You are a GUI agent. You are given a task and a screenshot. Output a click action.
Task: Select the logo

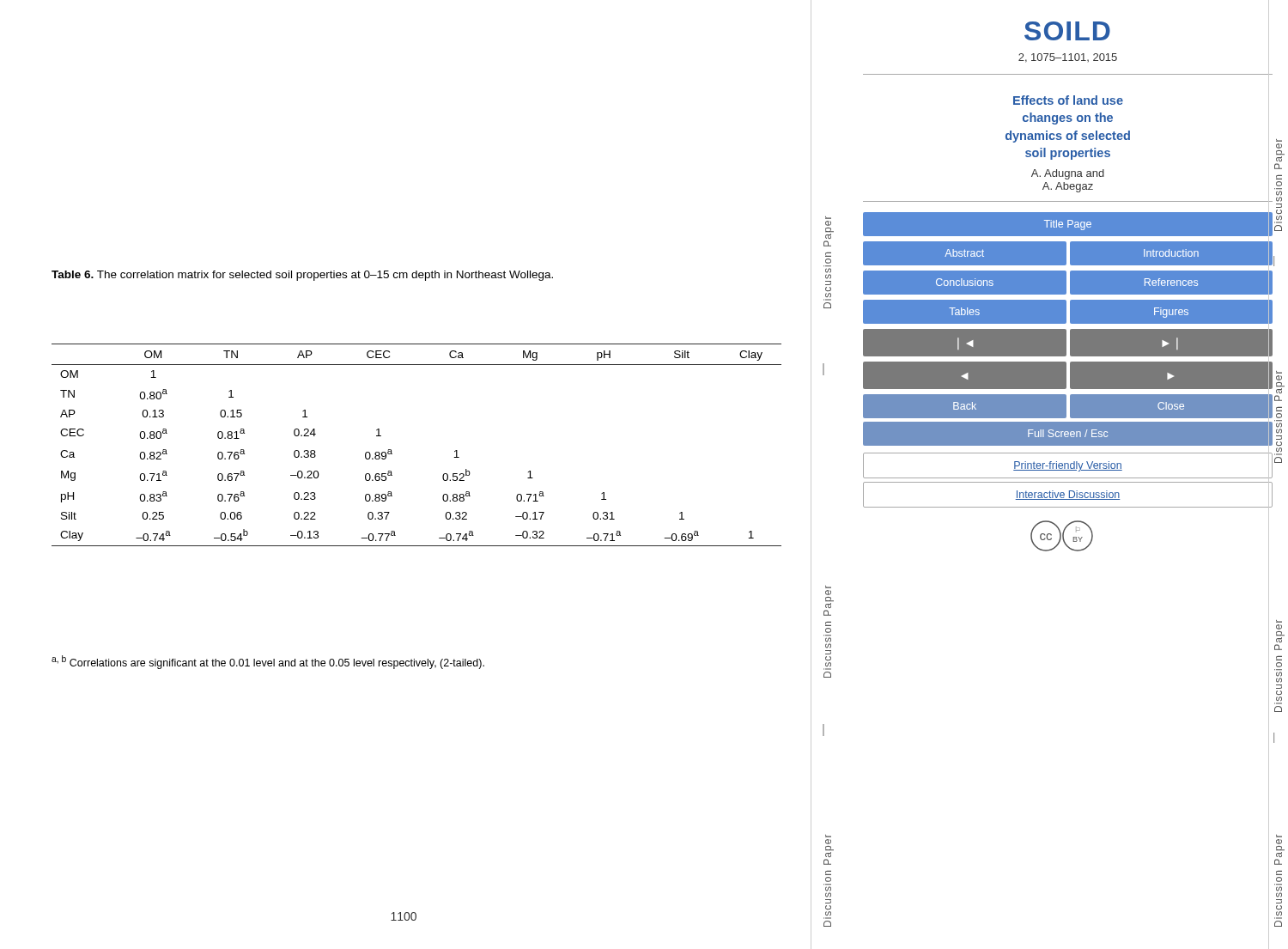pos(1068,537)
